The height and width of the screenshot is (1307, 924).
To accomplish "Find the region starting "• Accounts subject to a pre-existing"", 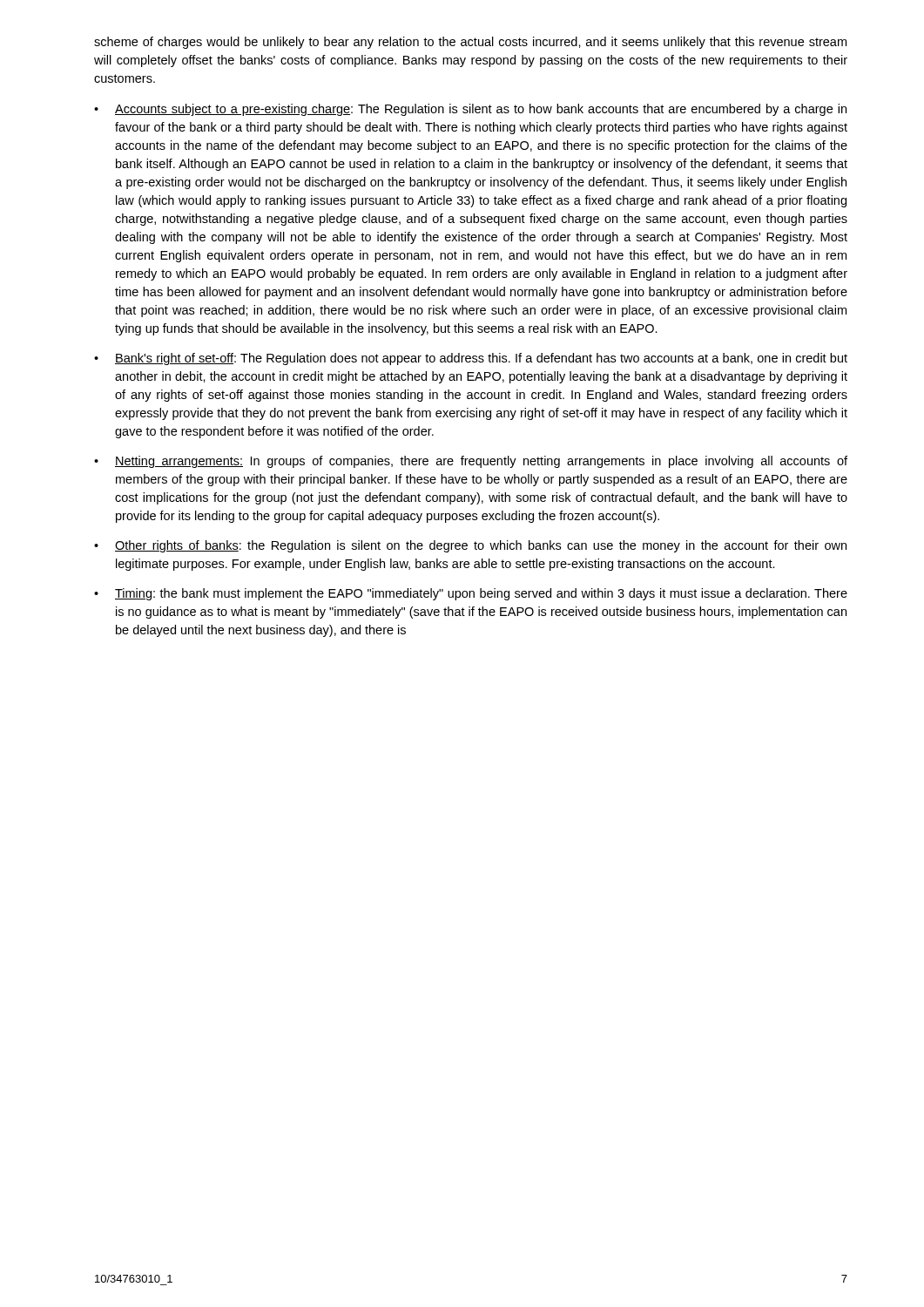I will [x=471, y=219].
